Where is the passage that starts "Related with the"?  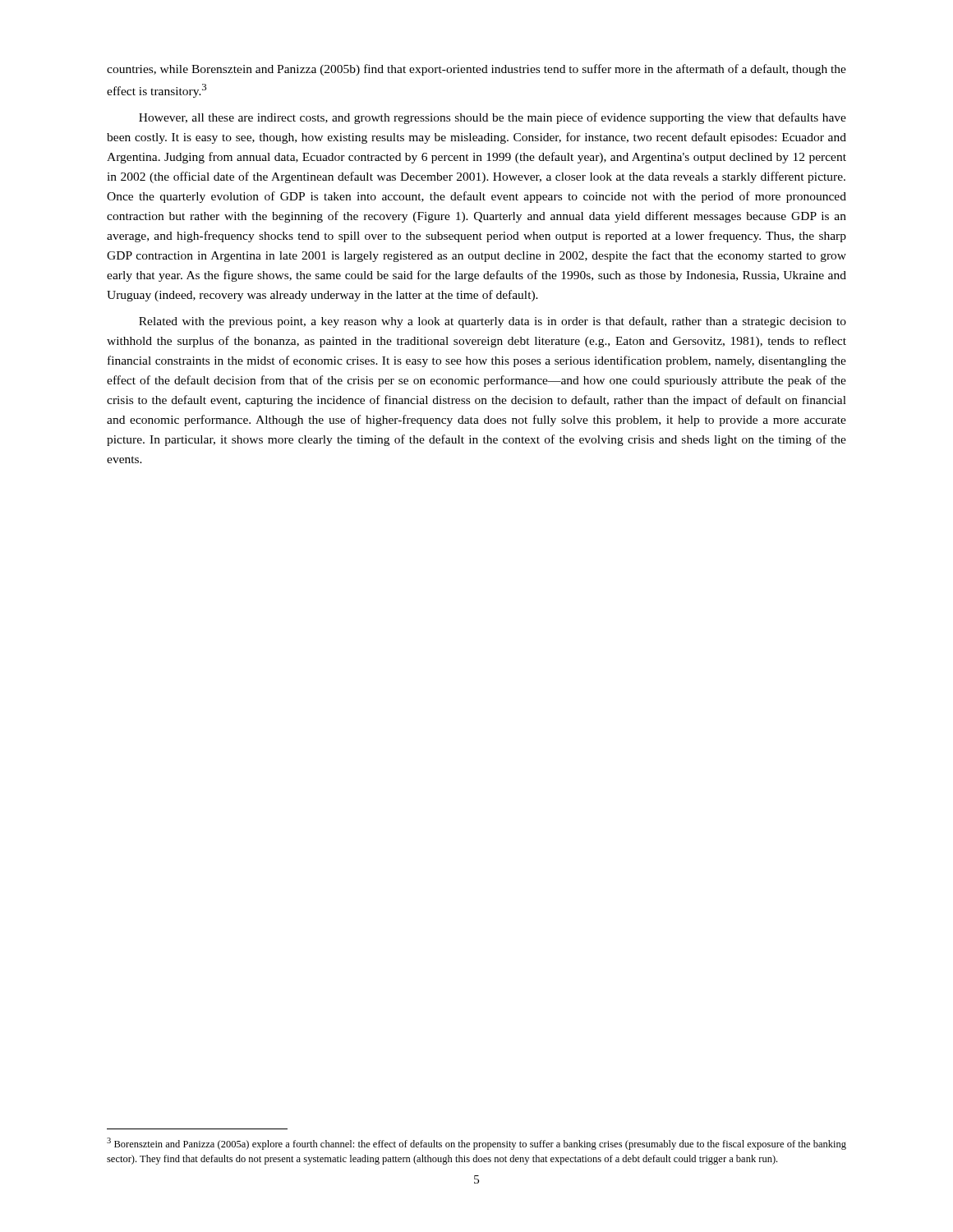[x=476, y=390]
